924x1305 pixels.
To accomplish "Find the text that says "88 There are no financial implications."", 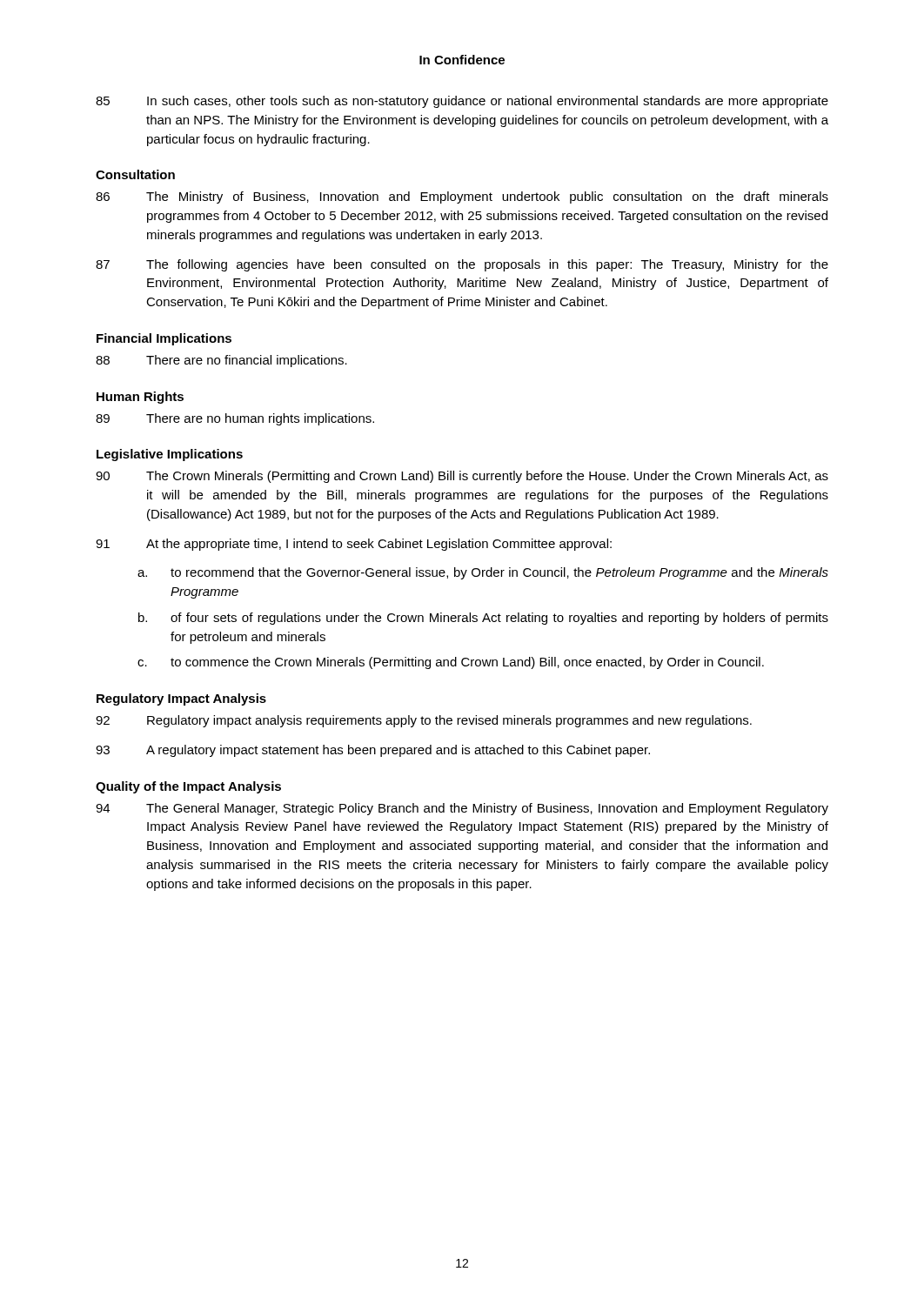I will pyautogui.click(x=221, y=361).
